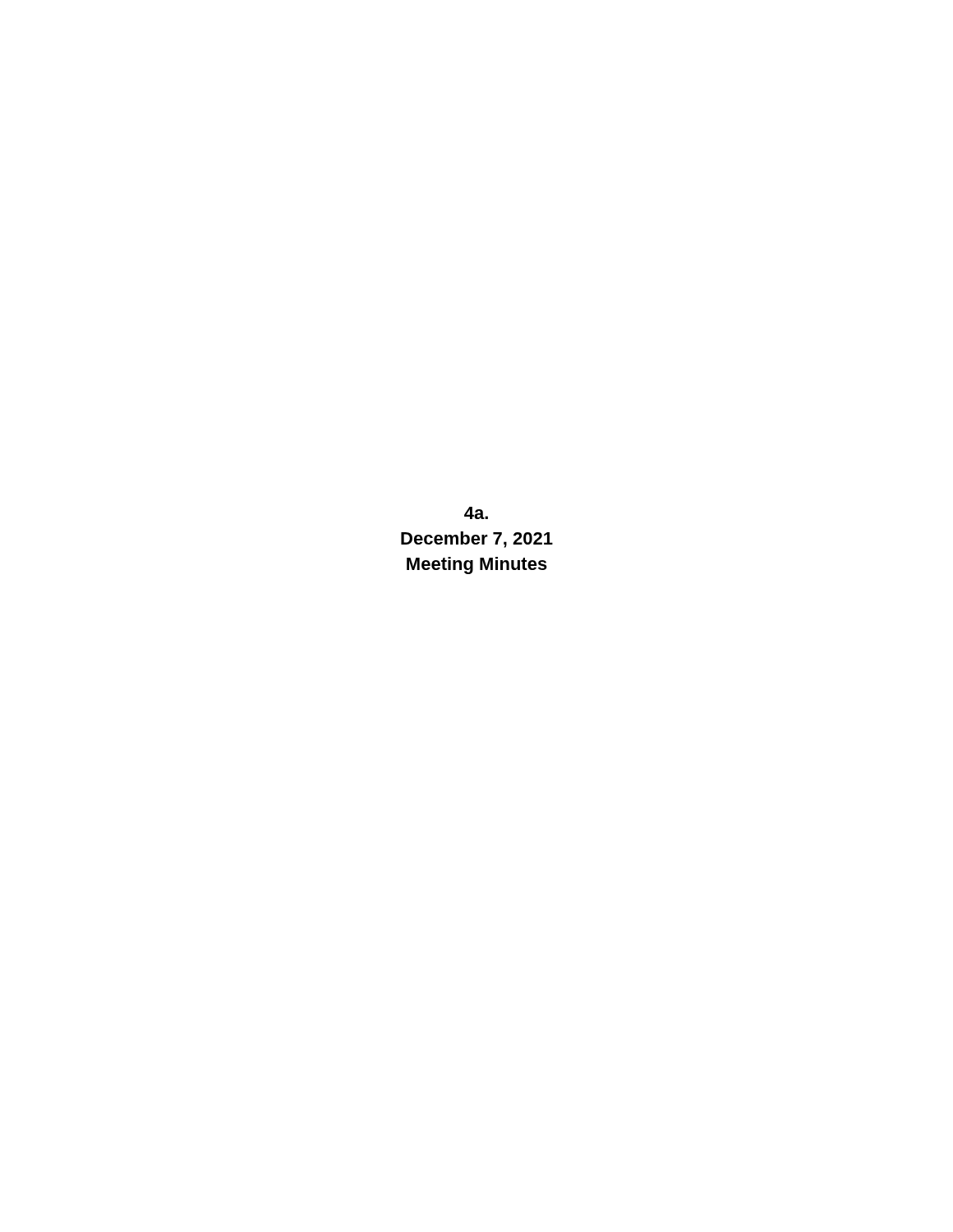Viewport: 953px width, 1232px height.
Task: Click on the title containing "Meeting Minutes"
Action: (x=476, y=564)
